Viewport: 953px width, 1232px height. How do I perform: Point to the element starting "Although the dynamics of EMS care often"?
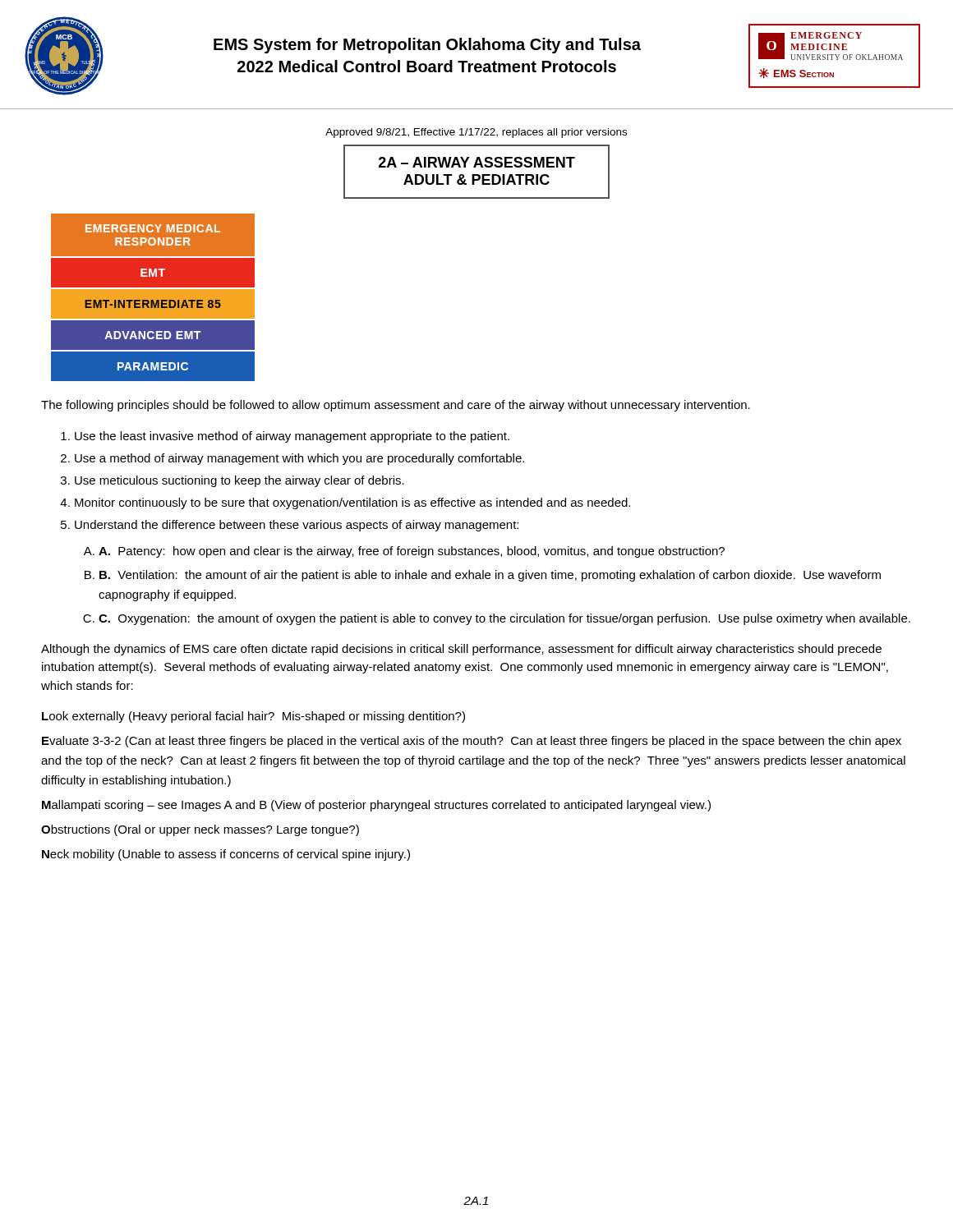465,667
